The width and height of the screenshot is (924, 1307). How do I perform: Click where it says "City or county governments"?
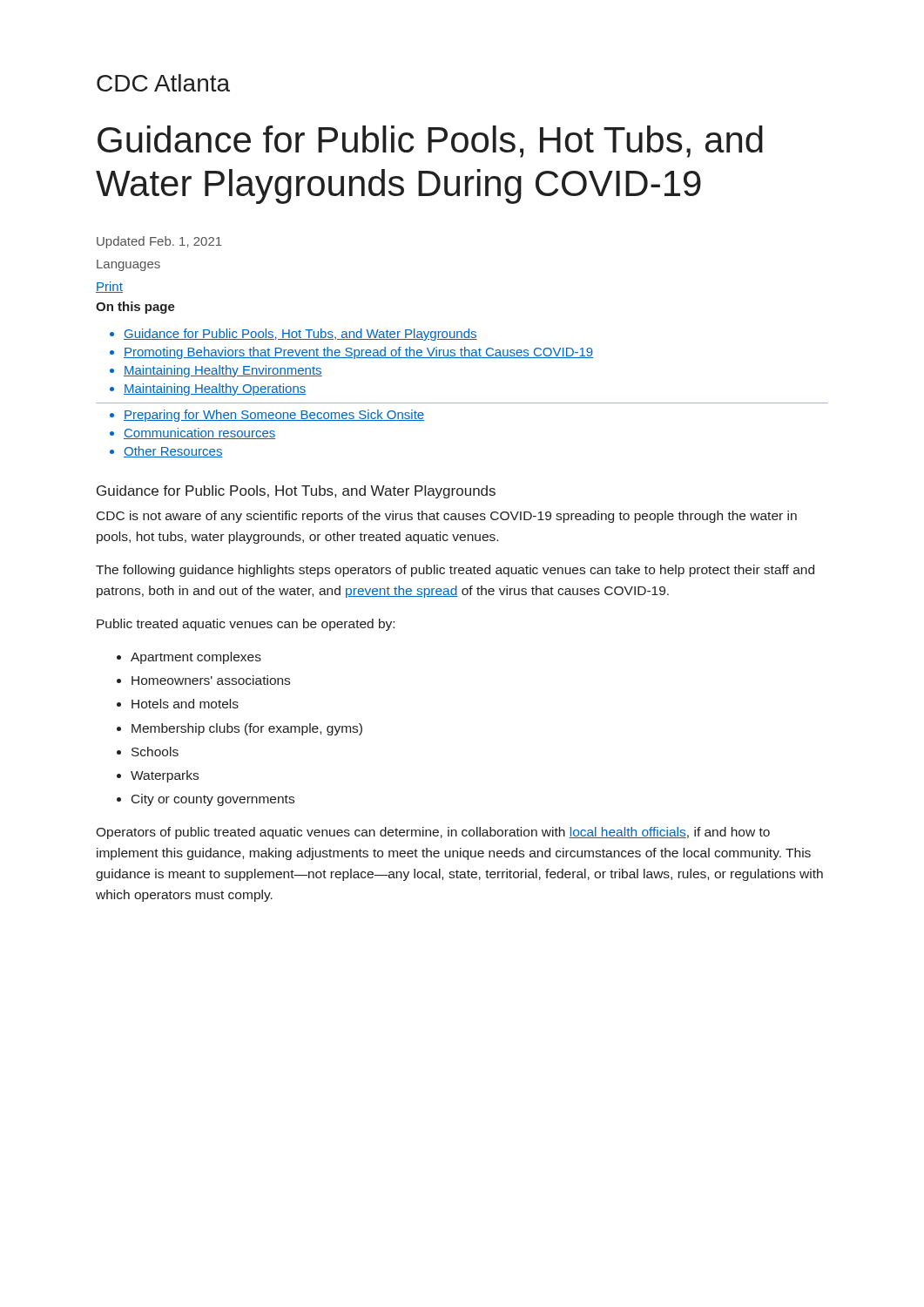tap(213, 799)
